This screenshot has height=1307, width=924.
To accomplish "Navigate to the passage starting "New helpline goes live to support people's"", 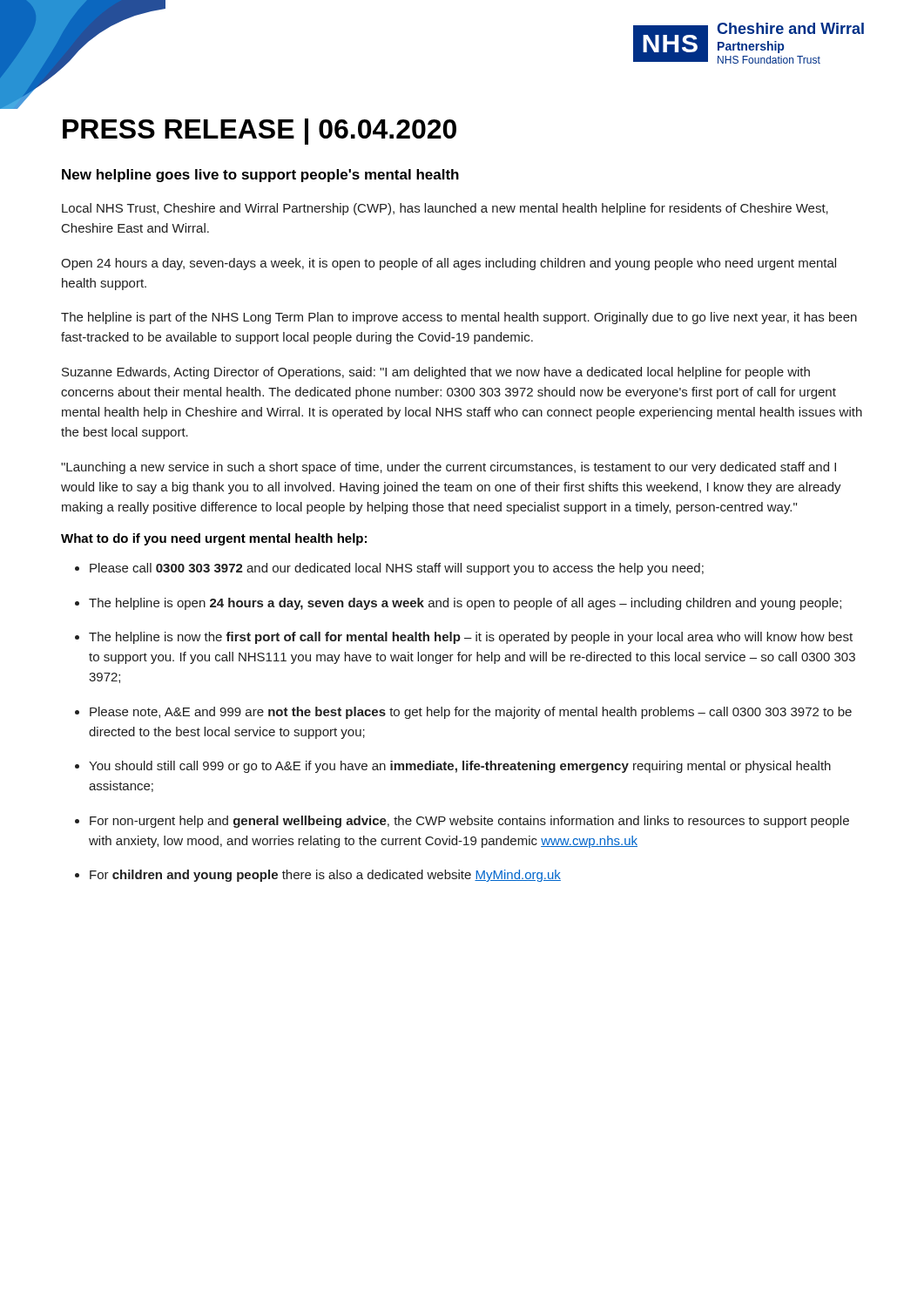I will tap(260, 175).
